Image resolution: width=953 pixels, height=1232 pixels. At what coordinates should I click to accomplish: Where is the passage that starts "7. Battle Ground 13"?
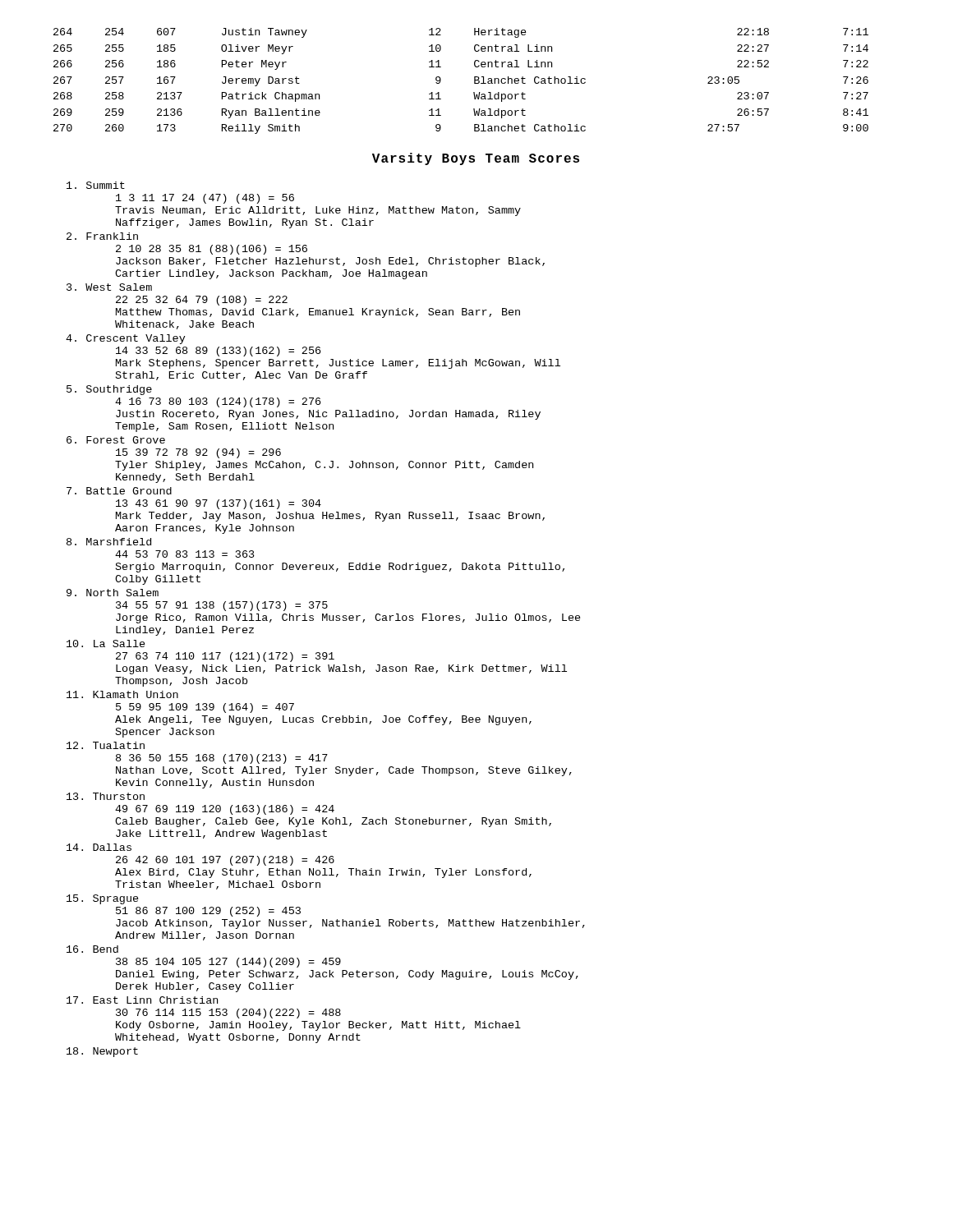click(485, 510)
